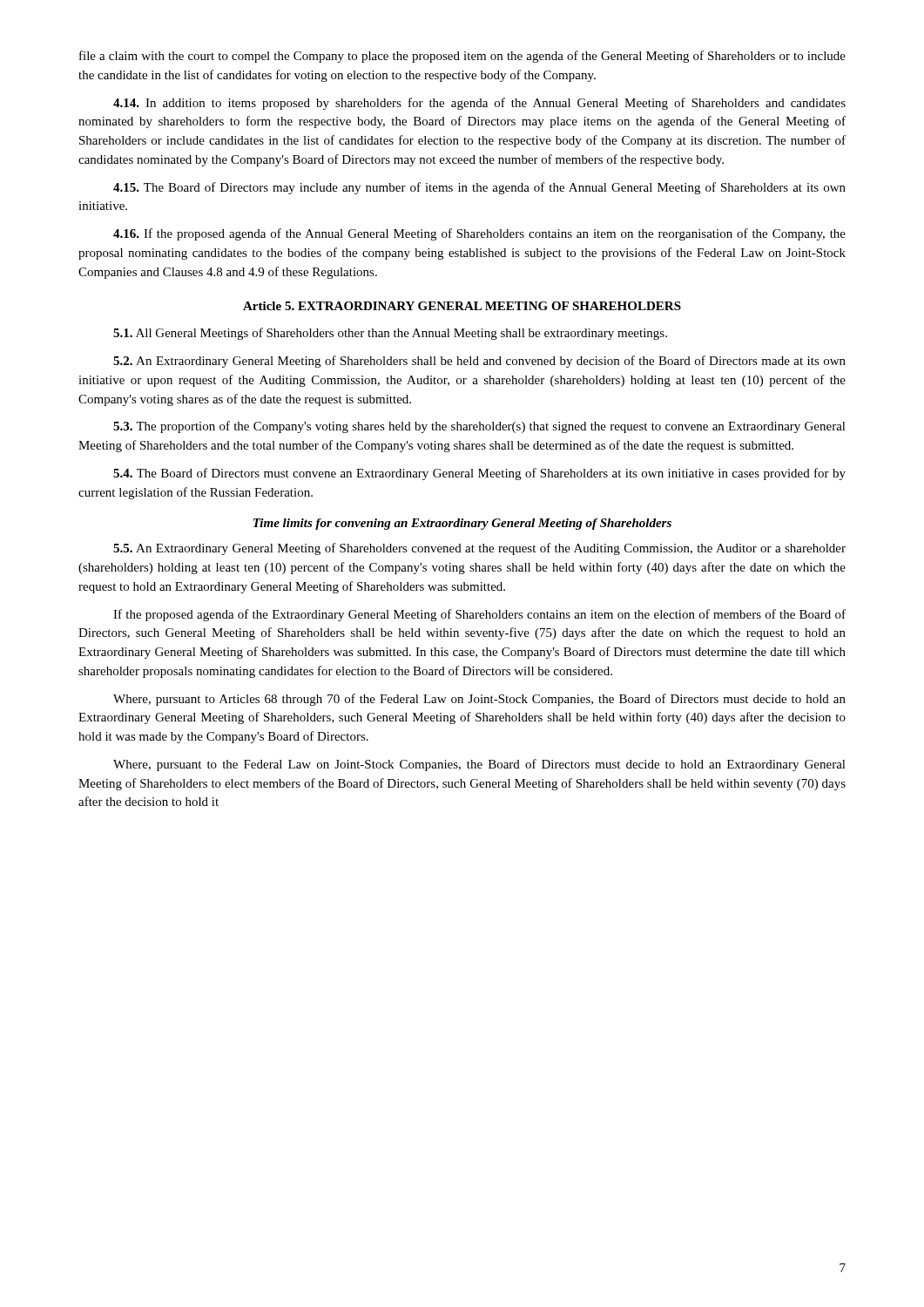
Task: Select the passage starting "Where, pursuant to the Federal Law on Joint-Stock"
Action: pyautogui.click(x=462, y=784)
